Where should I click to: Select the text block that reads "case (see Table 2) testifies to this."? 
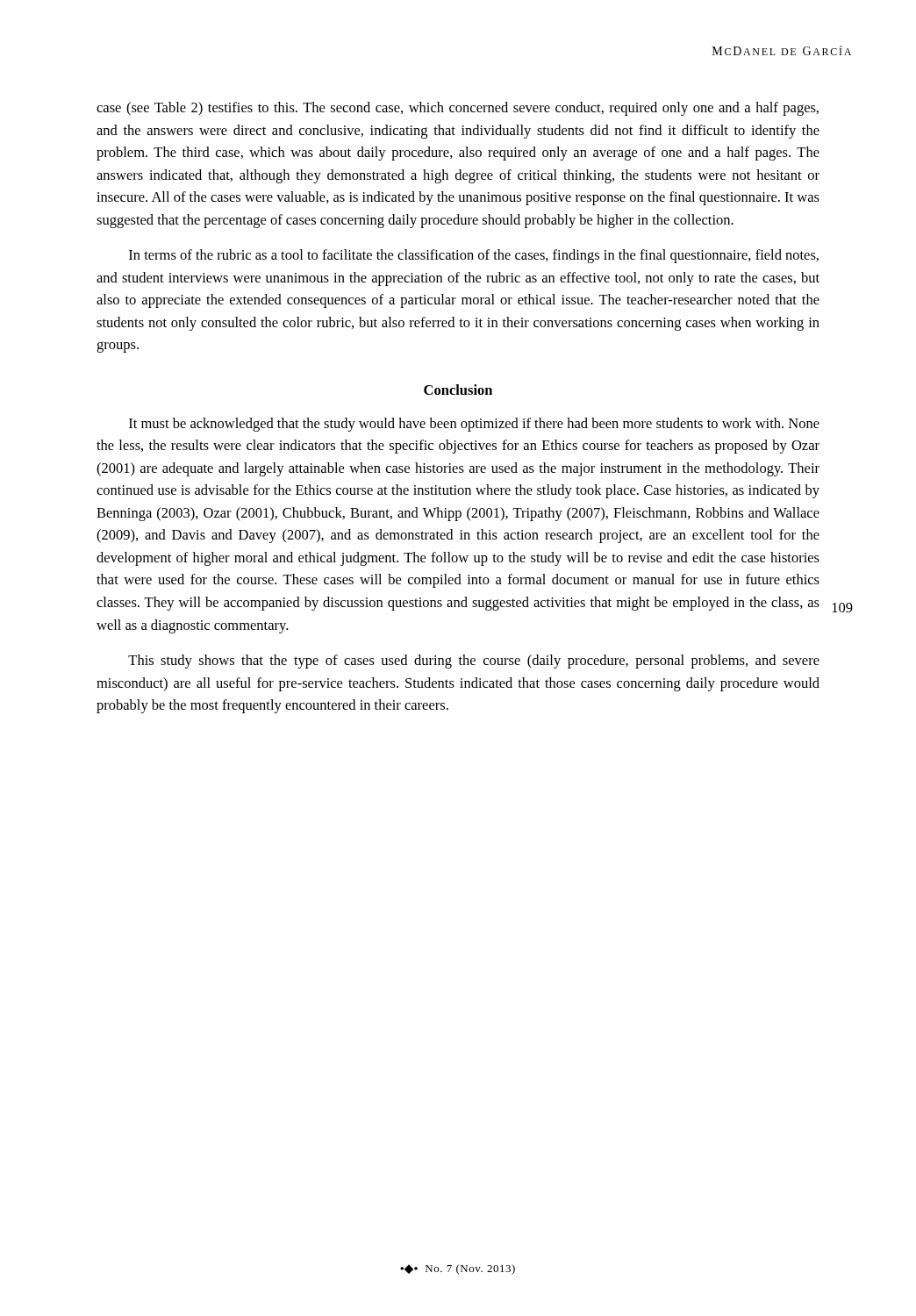coord(458,164)
